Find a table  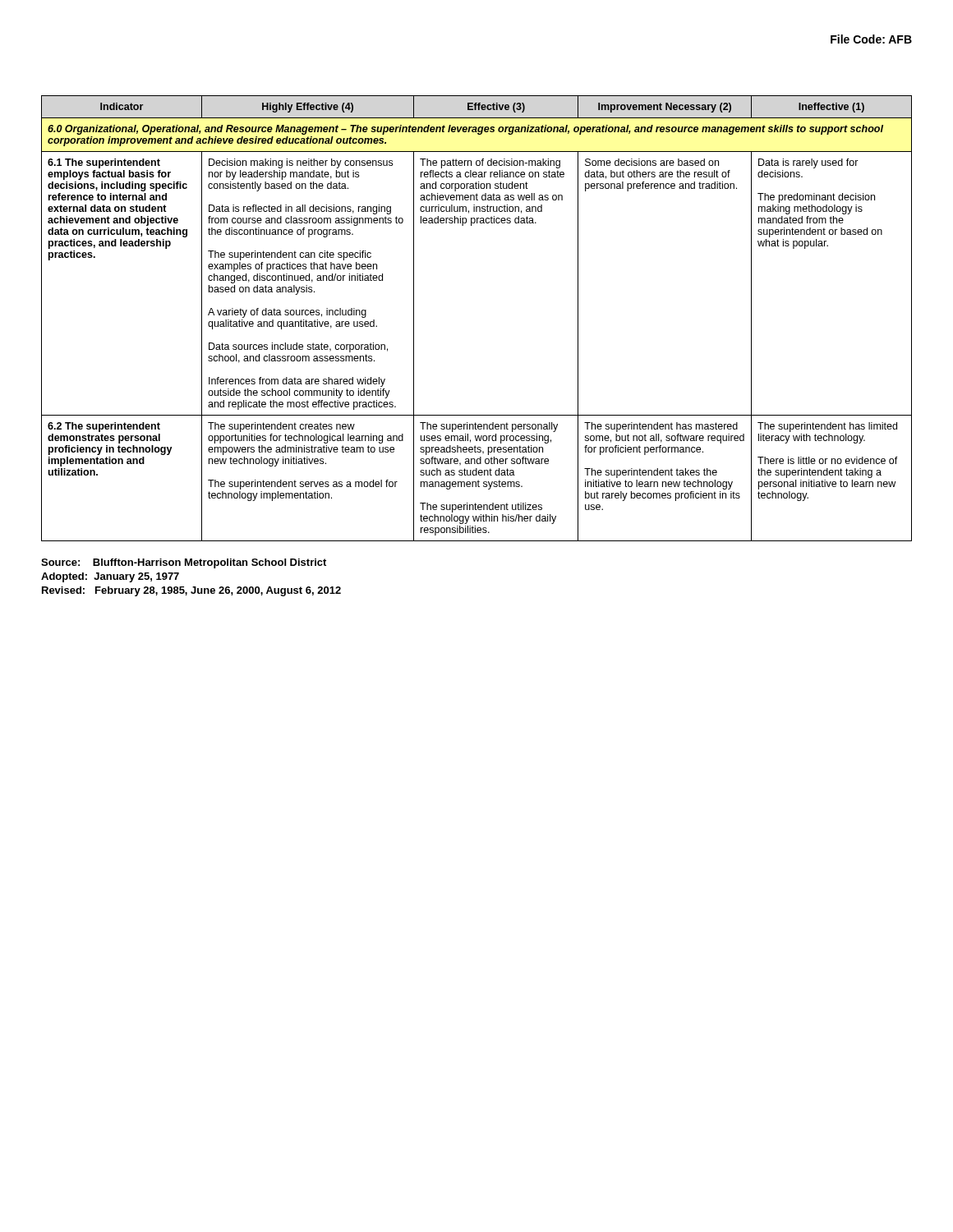pyautogui.click(x=476, y=318)
